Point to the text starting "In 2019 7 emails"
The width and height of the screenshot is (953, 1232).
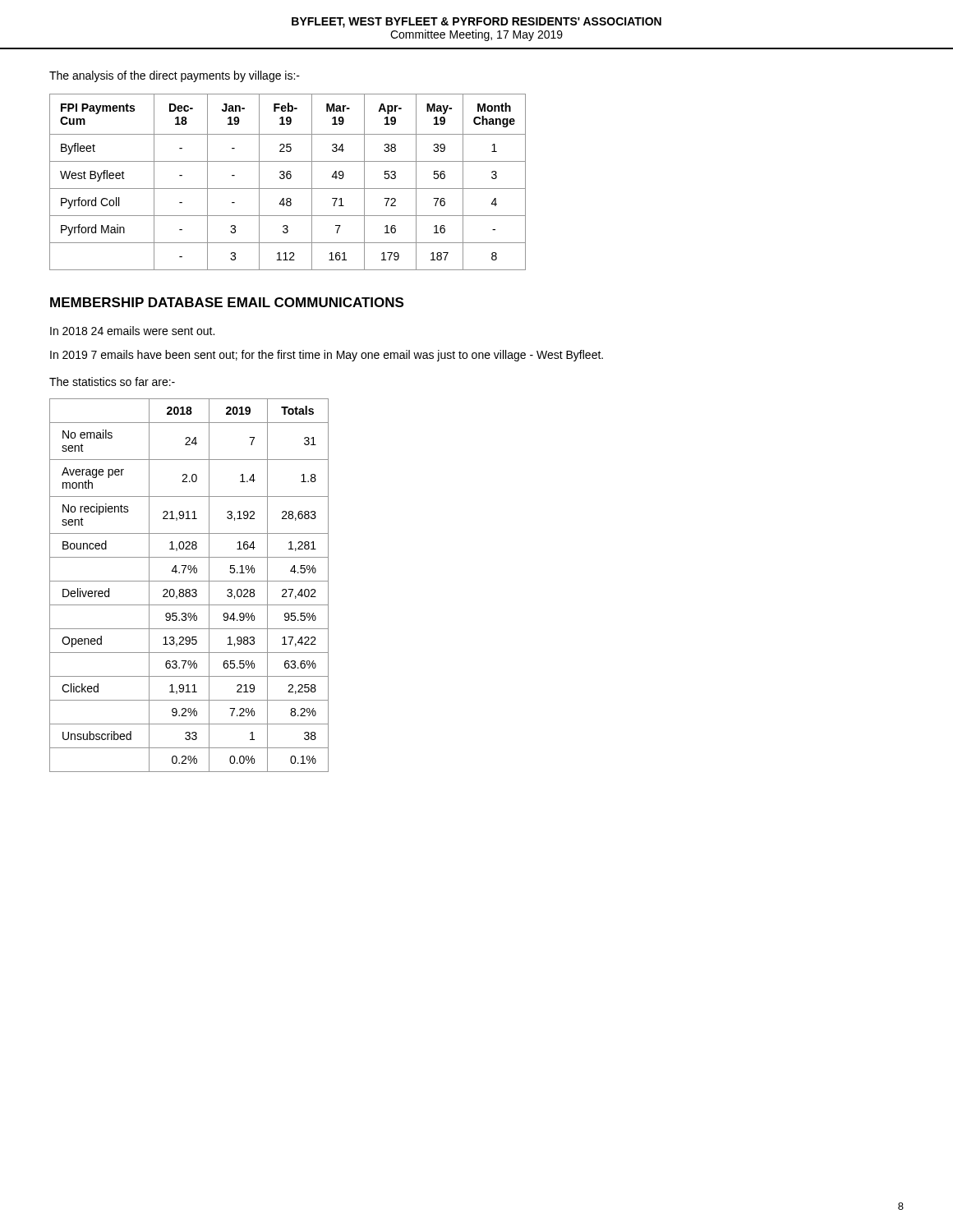tap(327, 355)
